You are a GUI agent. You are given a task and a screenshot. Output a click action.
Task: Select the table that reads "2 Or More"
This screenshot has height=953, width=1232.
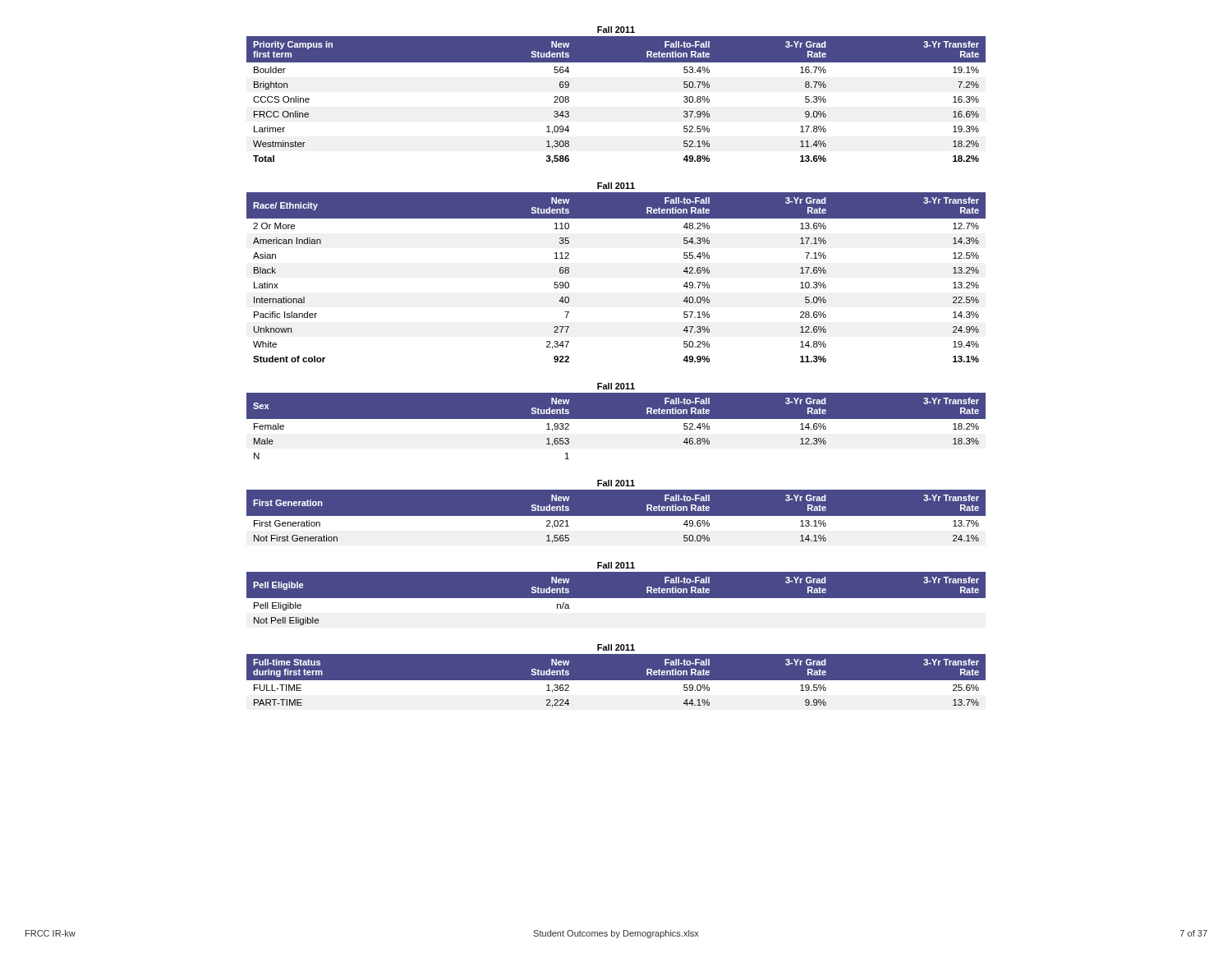(x=616, y=274)
